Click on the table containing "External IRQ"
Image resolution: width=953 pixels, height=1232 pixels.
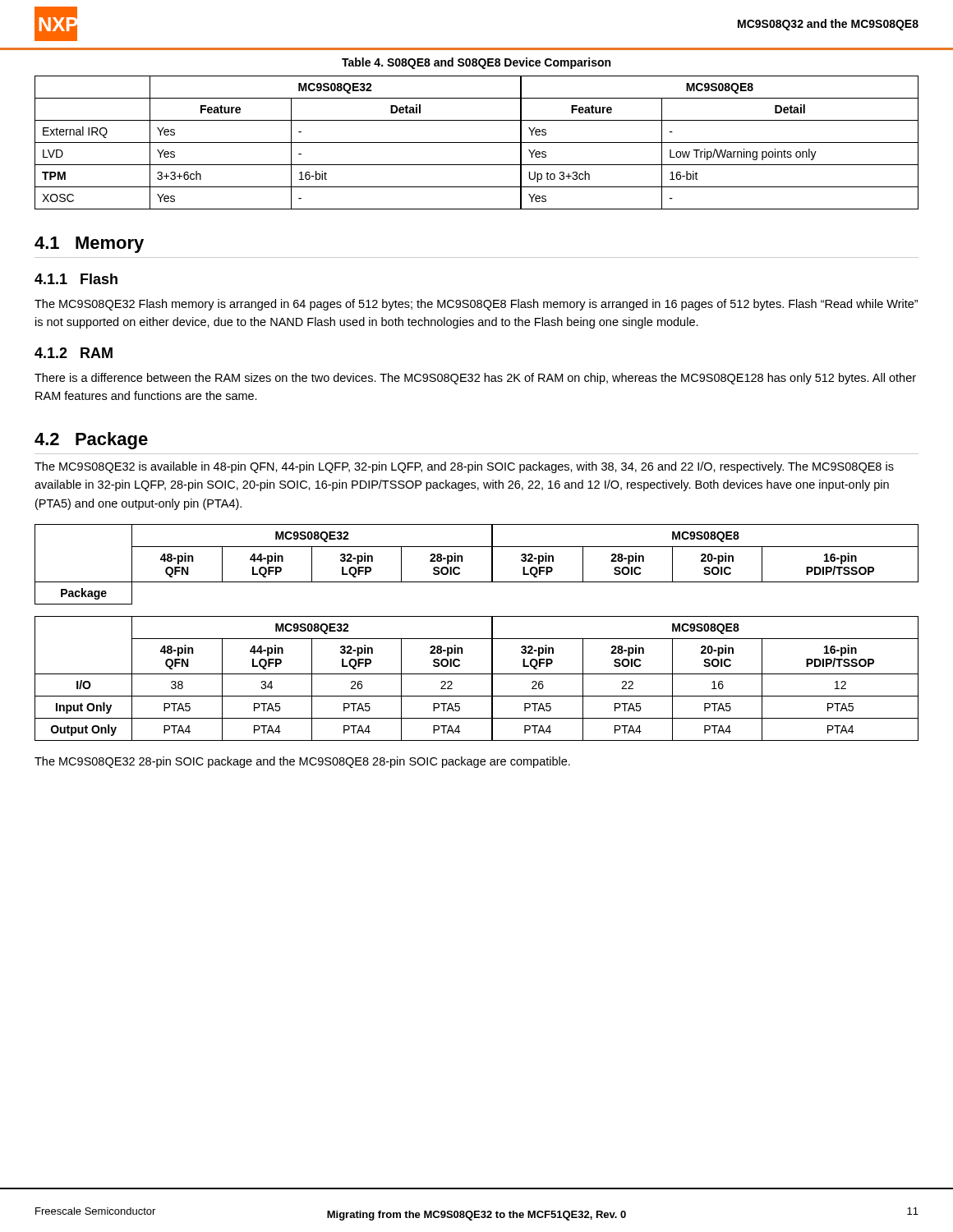(x=476, y=142)
